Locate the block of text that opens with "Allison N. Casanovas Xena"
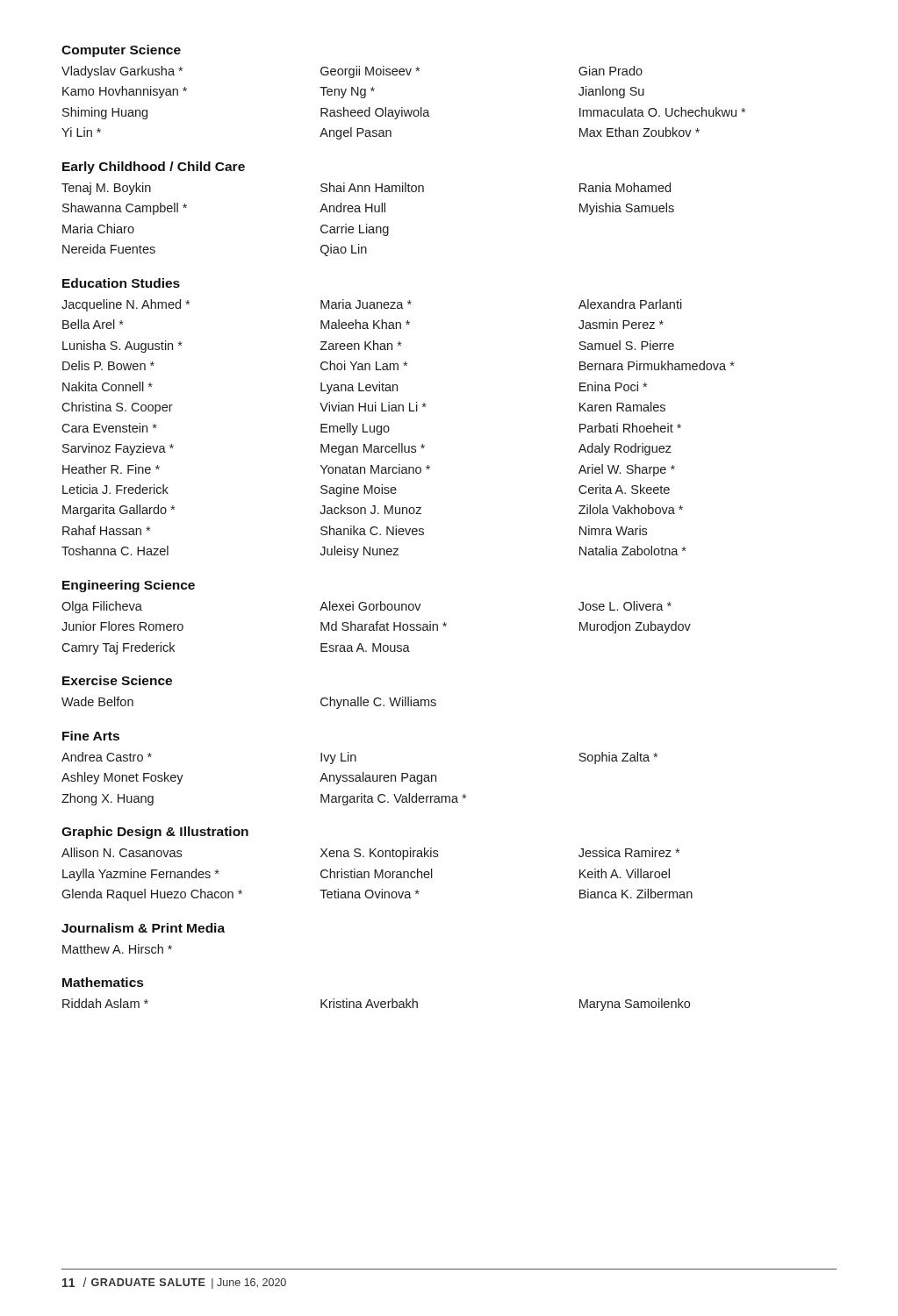898x1316 pixels. [370, 854]
